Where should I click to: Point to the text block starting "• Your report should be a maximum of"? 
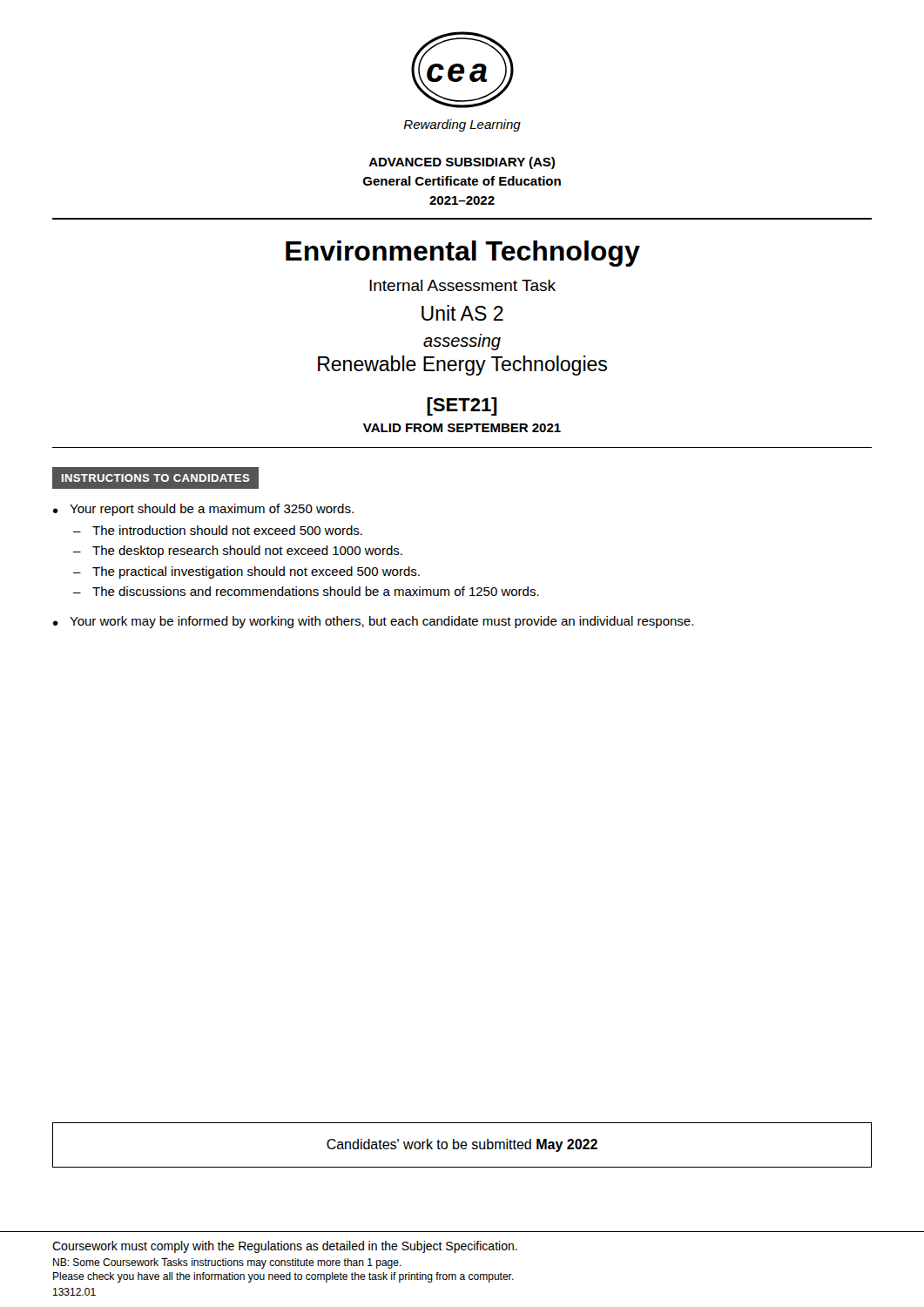pyautogui.click(x=203, y=510)
